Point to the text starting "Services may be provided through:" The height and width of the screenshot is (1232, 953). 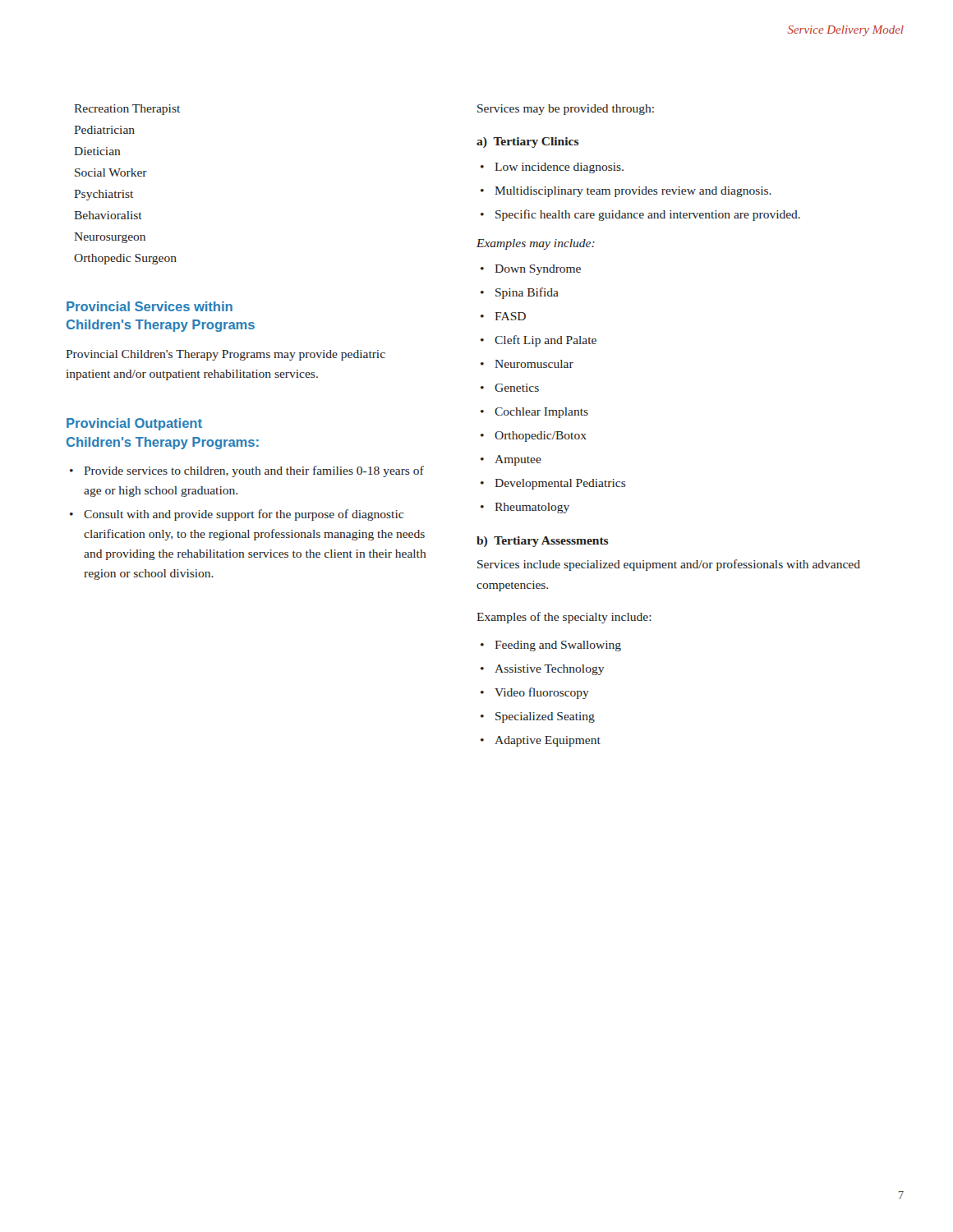(x=566, y=108)
